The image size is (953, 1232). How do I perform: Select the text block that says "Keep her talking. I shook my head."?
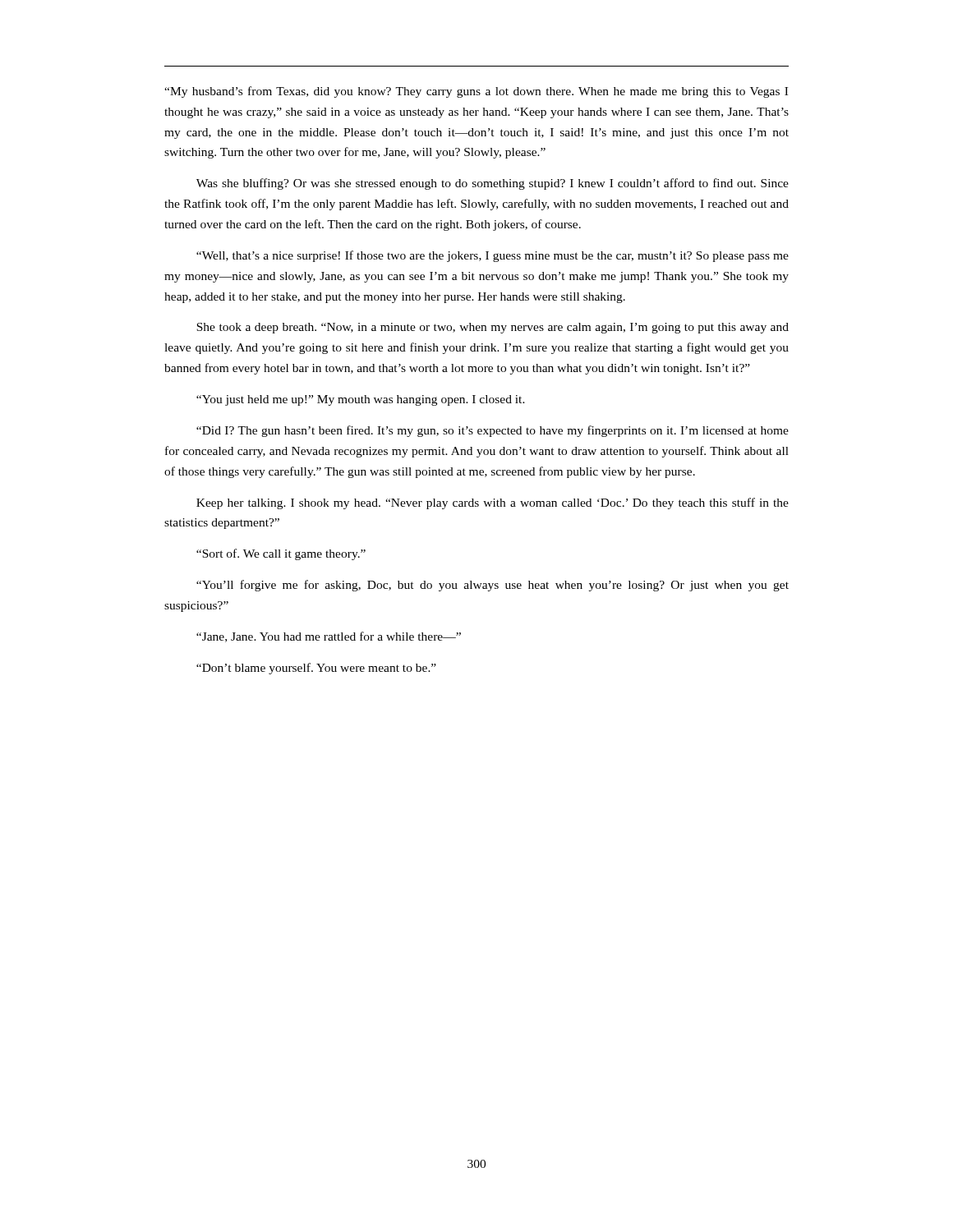point(476,513)
